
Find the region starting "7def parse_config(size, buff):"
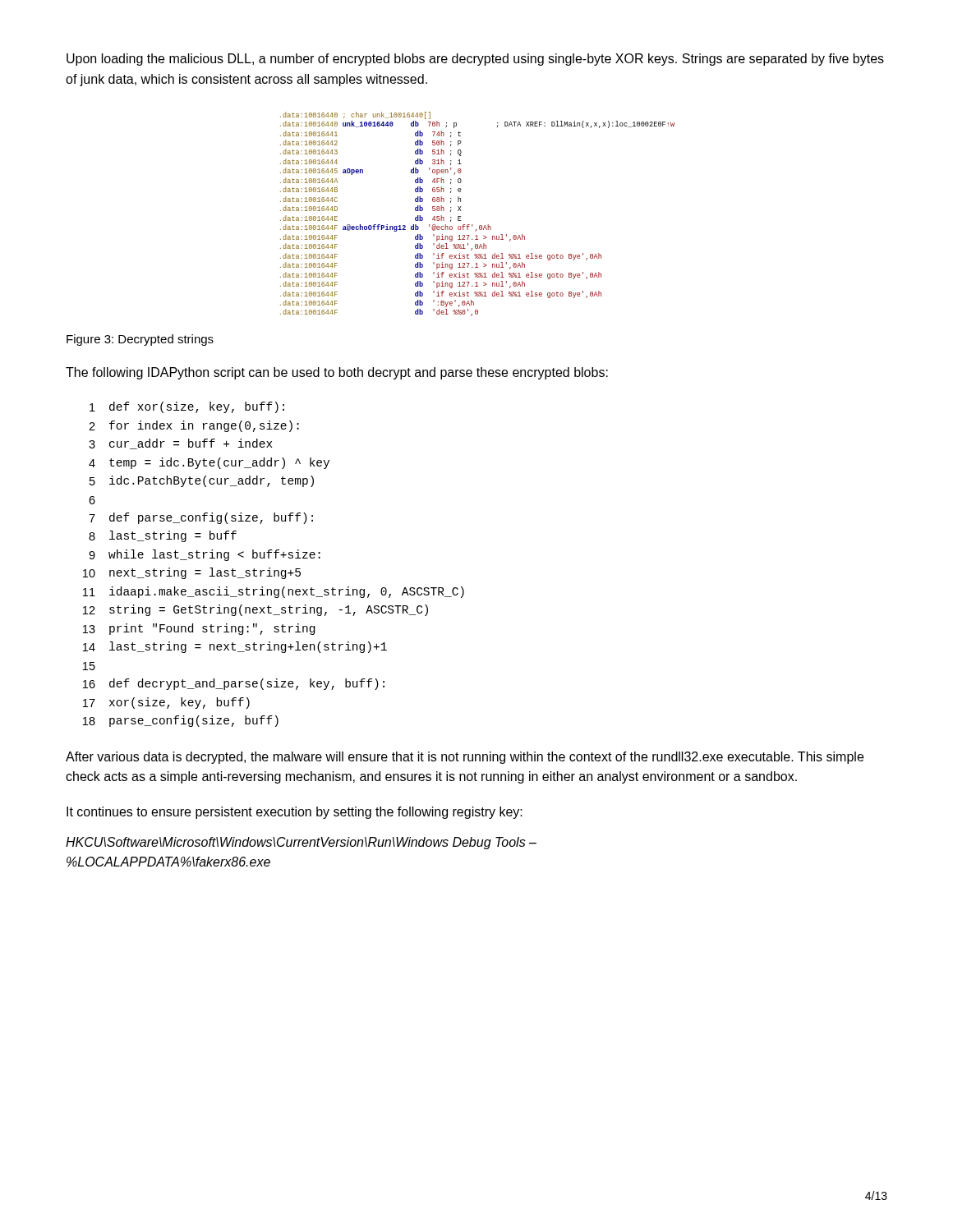[191, 518]
